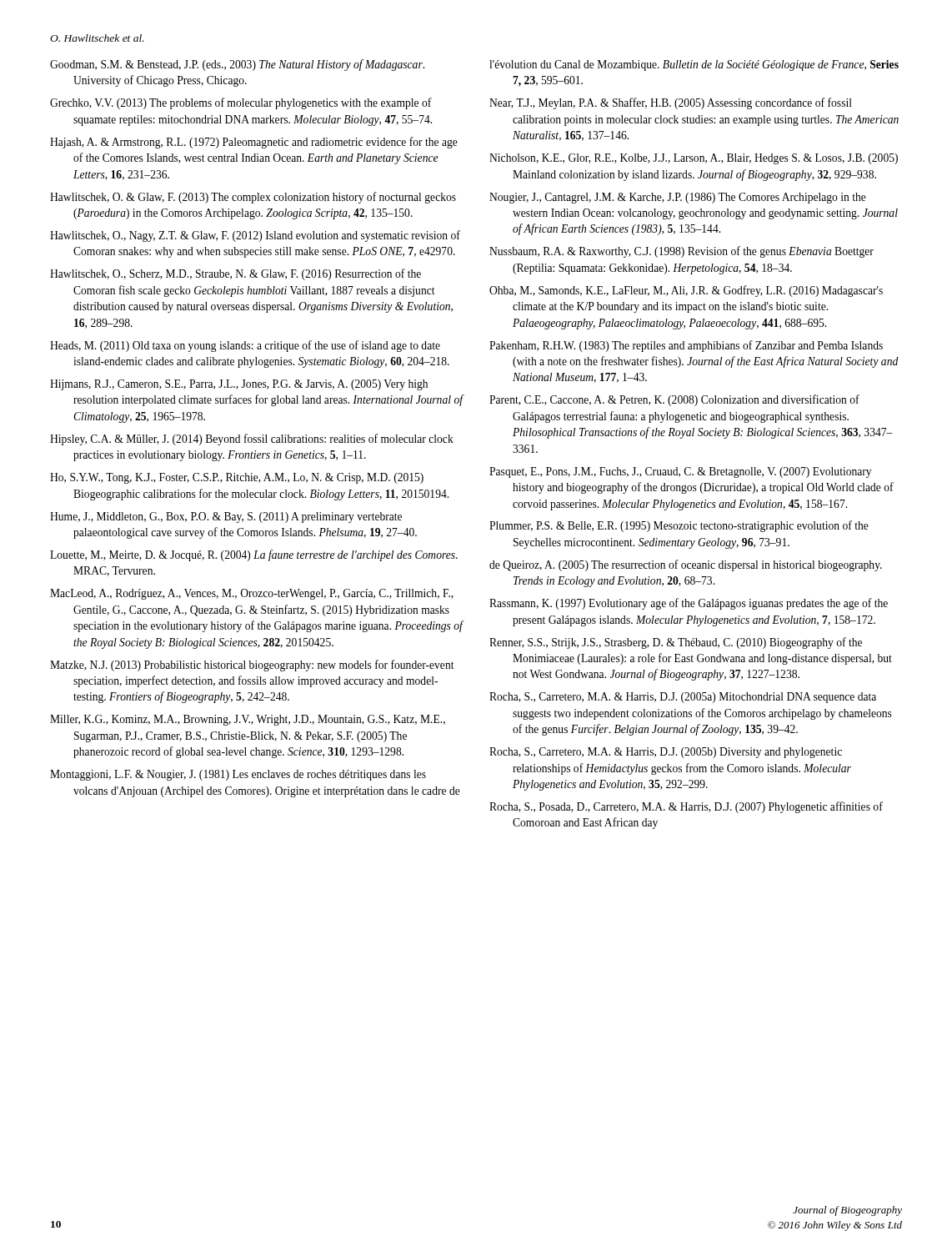Click on the list item that says "Grechko, V.V. (2013)"
Screen dimensions: 1251x952
click(241, 111)
